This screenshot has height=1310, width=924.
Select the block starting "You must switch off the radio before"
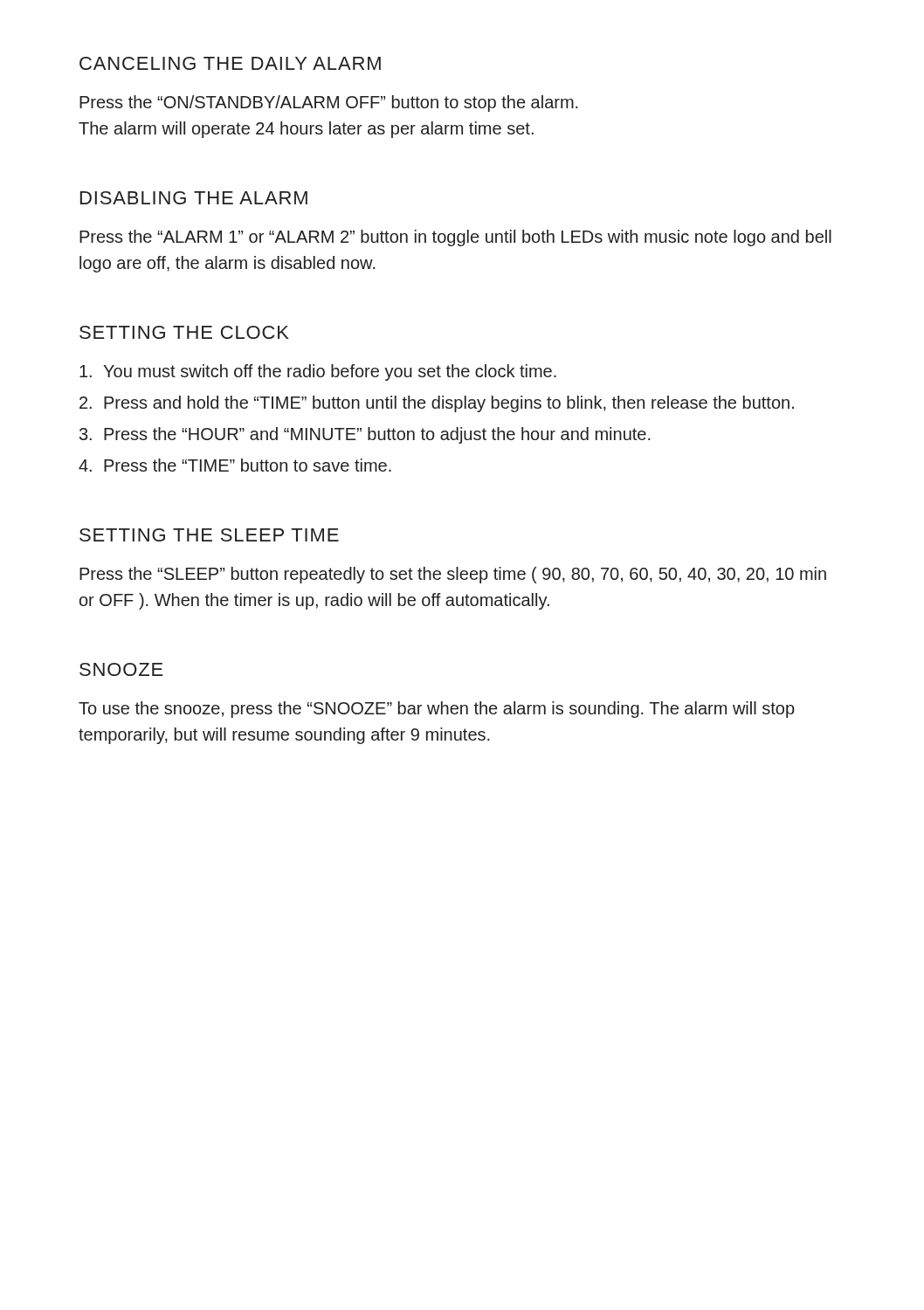[x=462, y=371]
